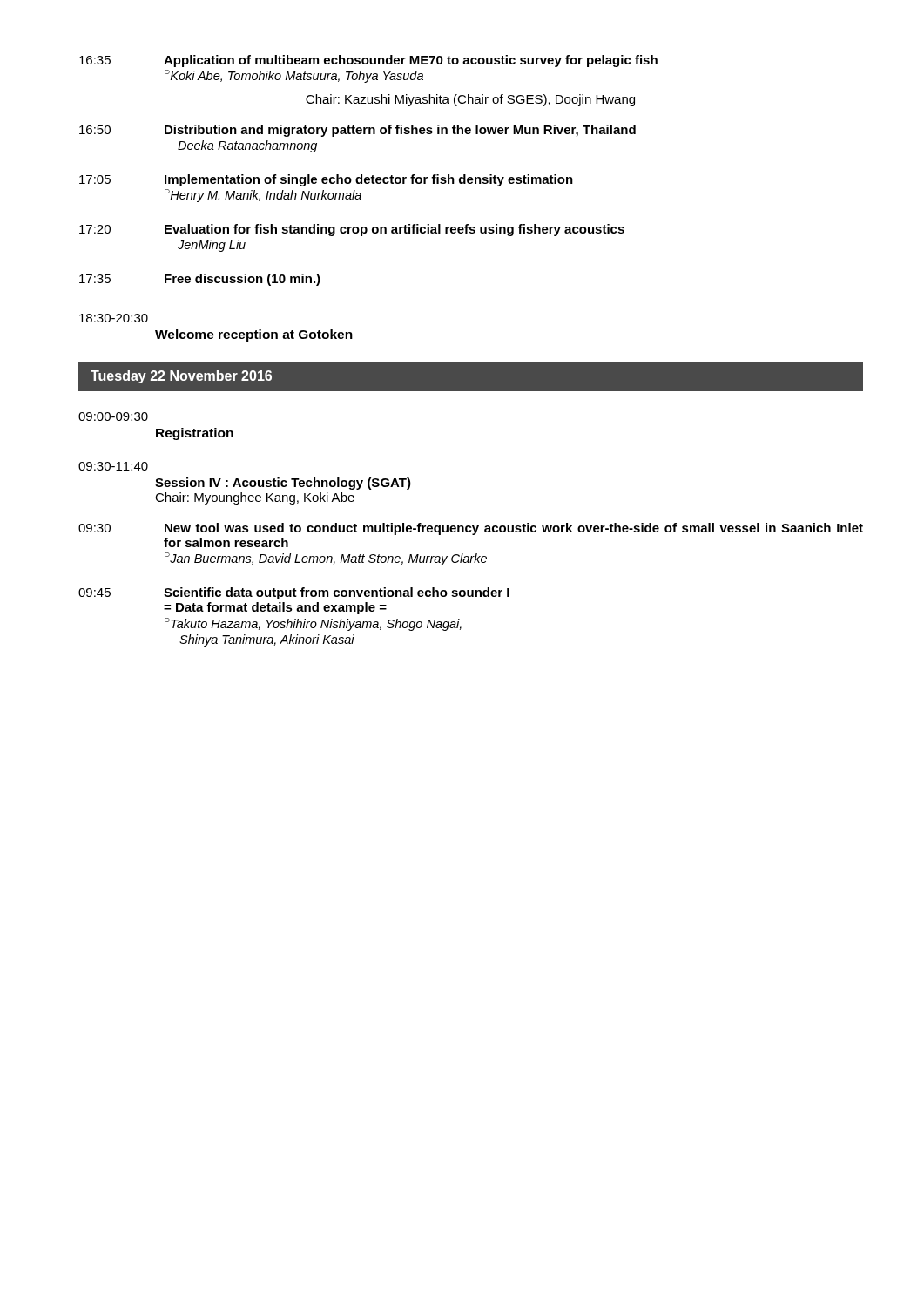Find the text with the text "Welcome reception at Gotoken"
This screenshot has height=1307, width=924.
click(254, 334)
